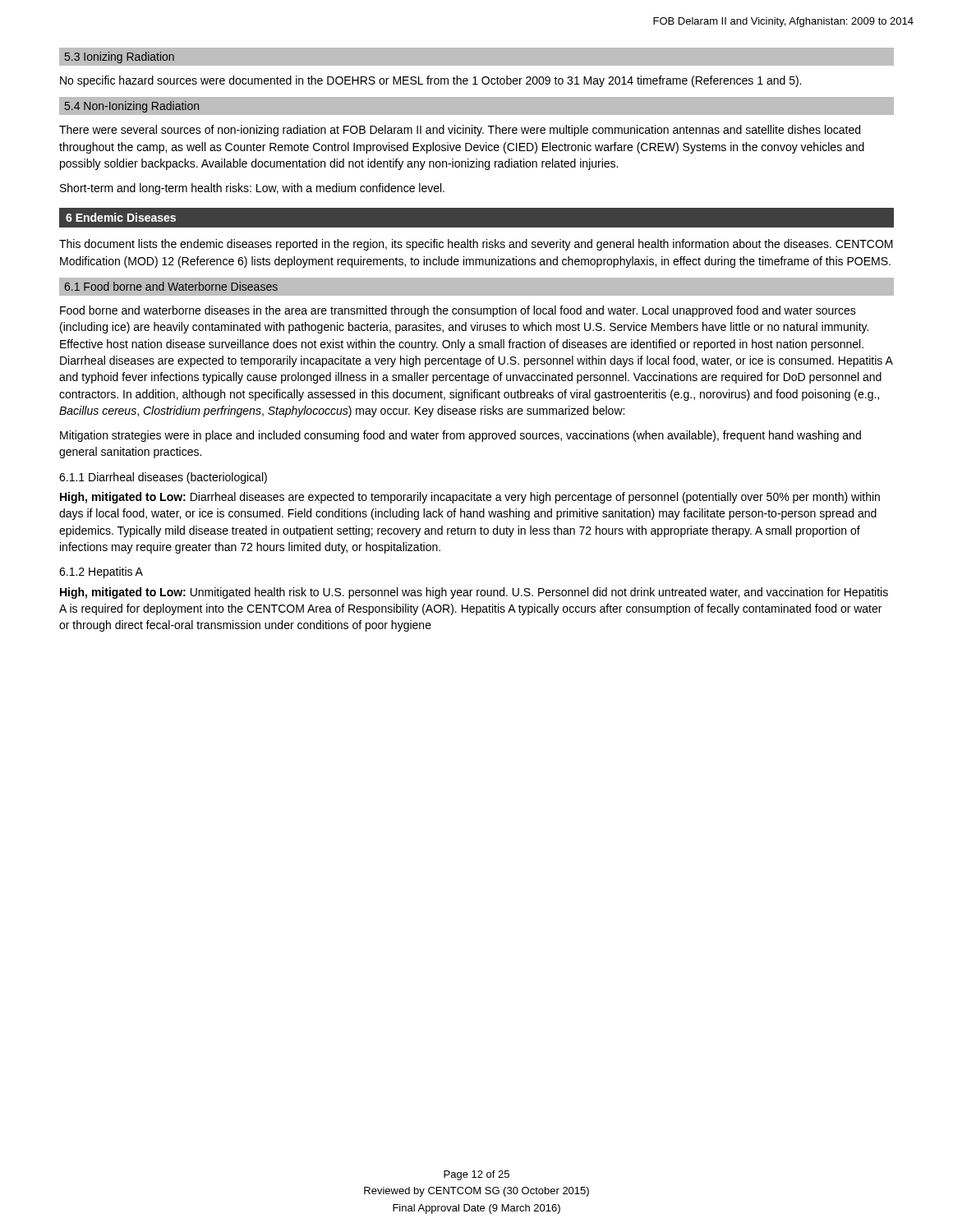Screen dimensions: 1232x953
Task: Find the block on this page that starts "Mitigation strategies were in"
Action: click(x=460, y=444)
